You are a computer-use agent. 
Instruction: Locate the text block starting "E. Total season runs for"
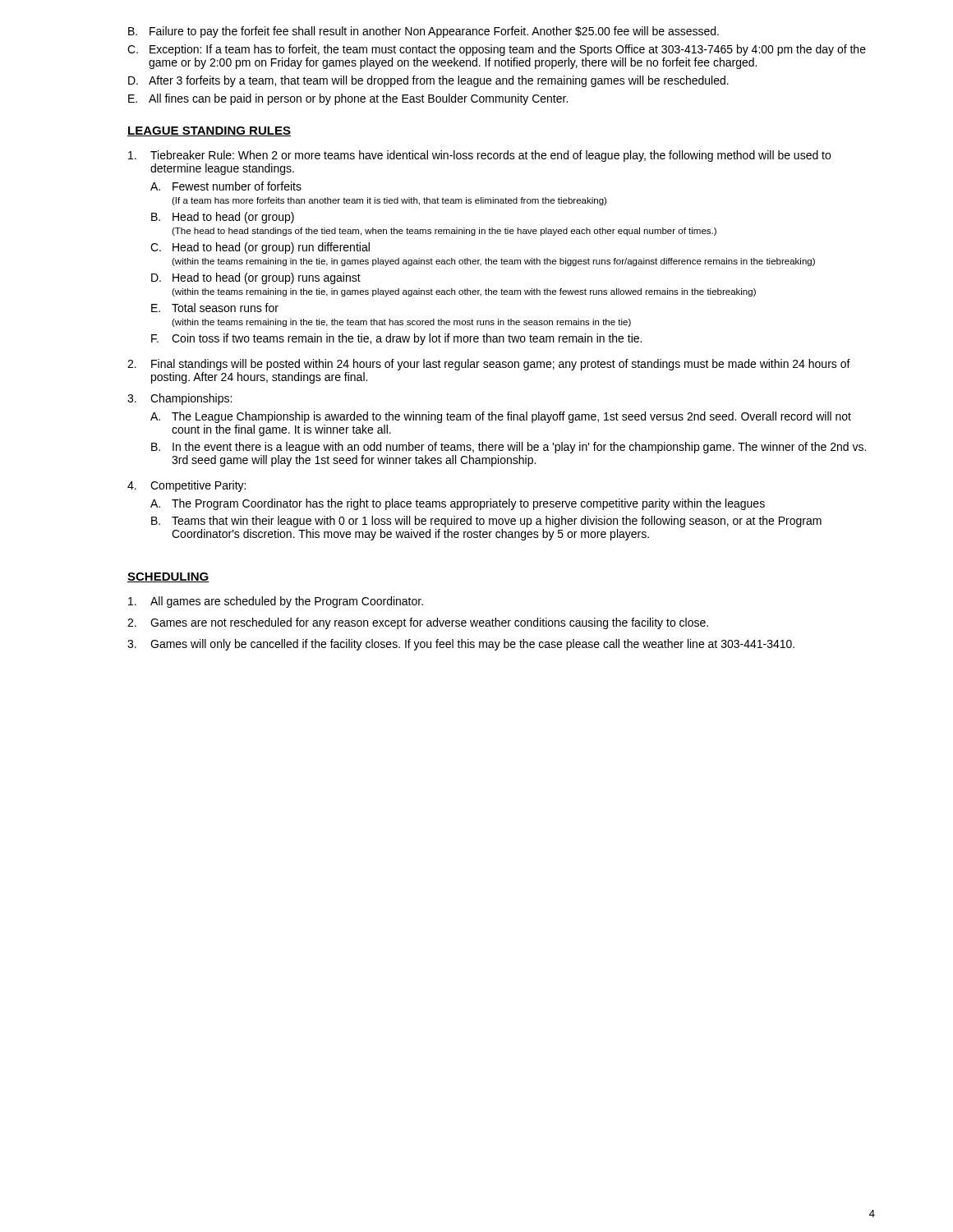(x=513, y=315)
